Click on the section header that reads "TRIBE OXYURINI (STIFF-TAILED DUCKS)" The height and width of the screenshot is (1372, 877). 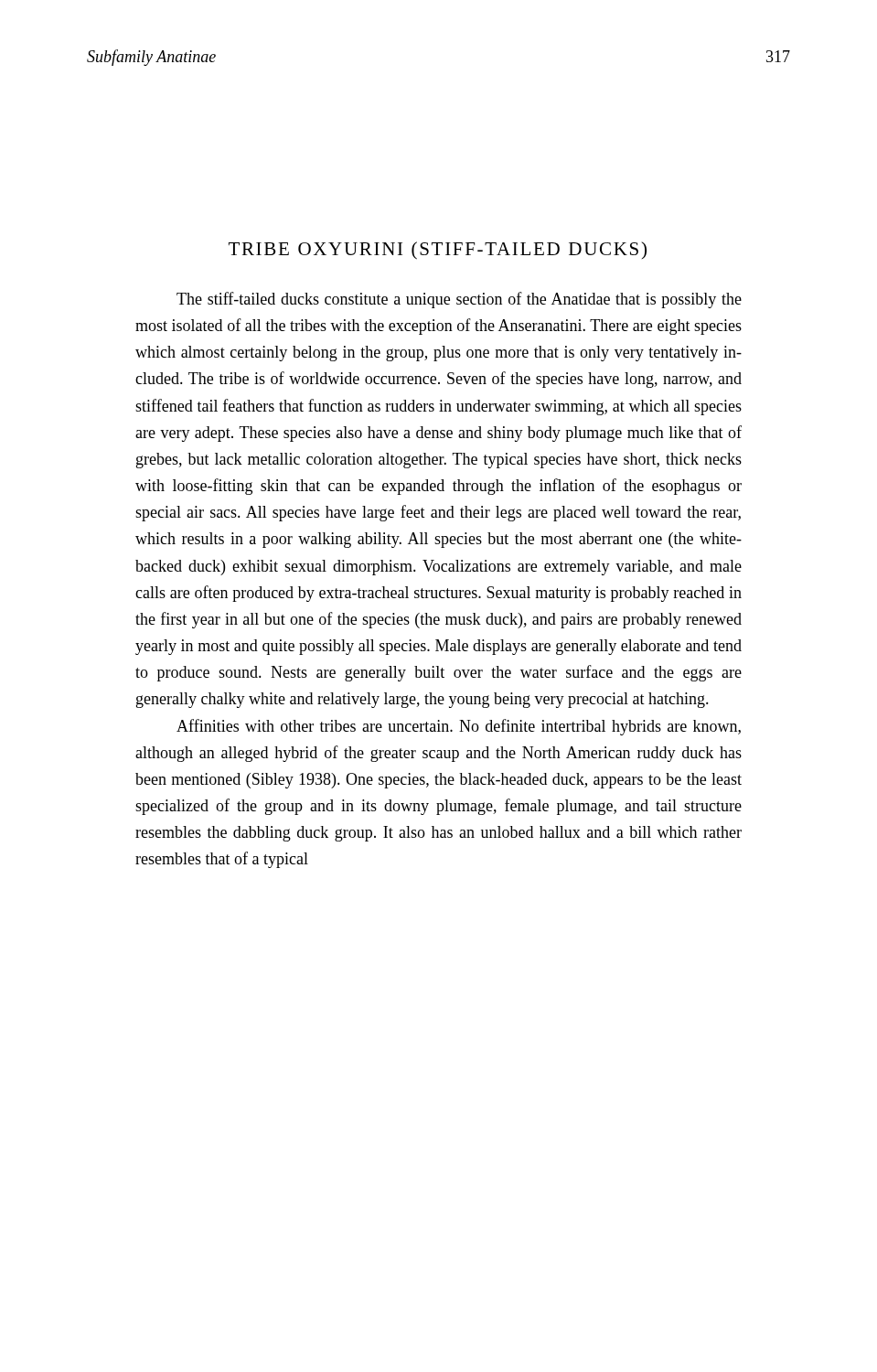click(x=438, y=249)
